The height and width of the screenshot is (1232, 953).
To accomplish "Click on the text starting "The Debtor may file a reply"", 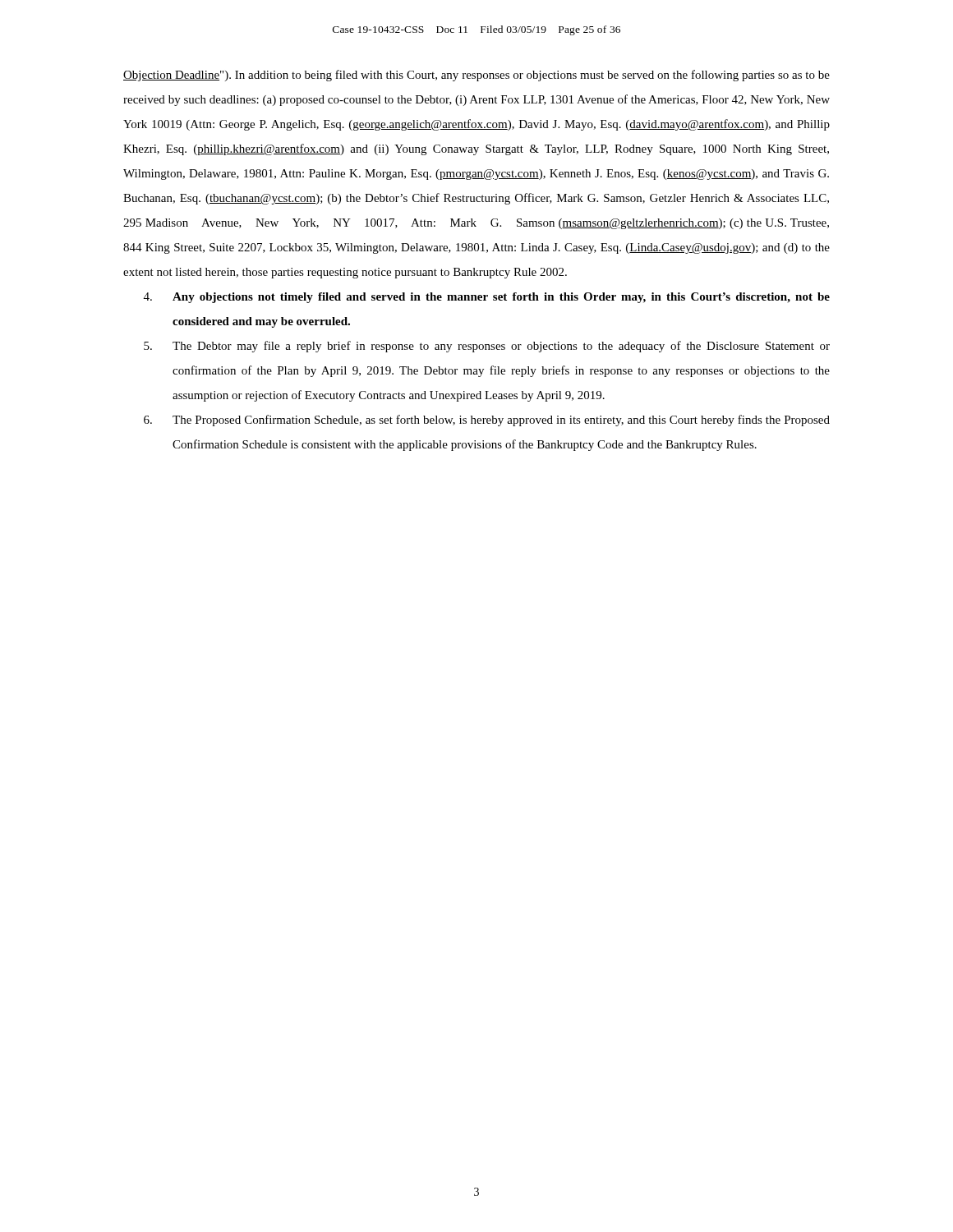I will (476, 370).
